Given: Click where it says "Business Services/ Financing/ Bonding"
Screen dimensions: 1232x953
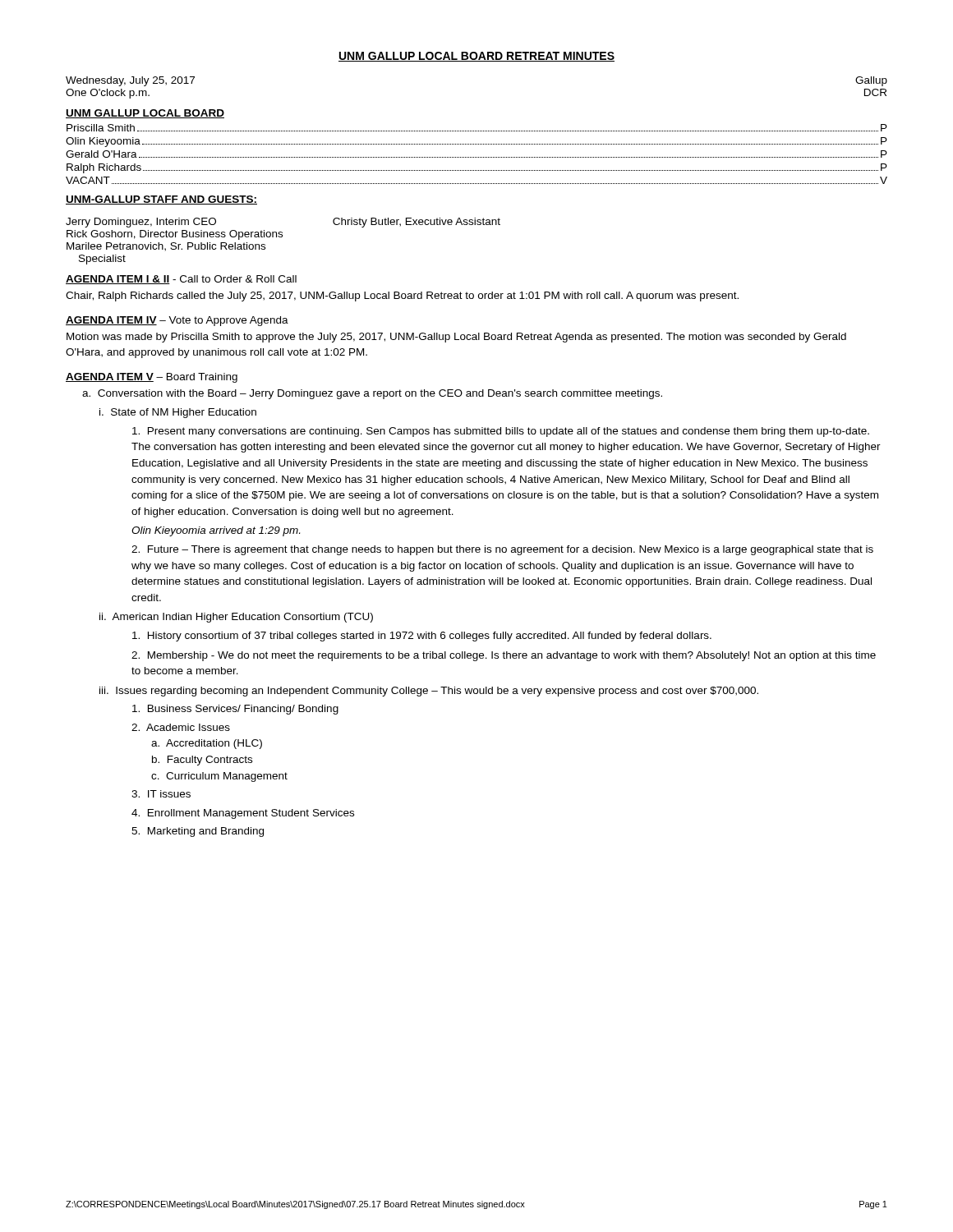Looking at the screenshot, I should tap(235, 709).
